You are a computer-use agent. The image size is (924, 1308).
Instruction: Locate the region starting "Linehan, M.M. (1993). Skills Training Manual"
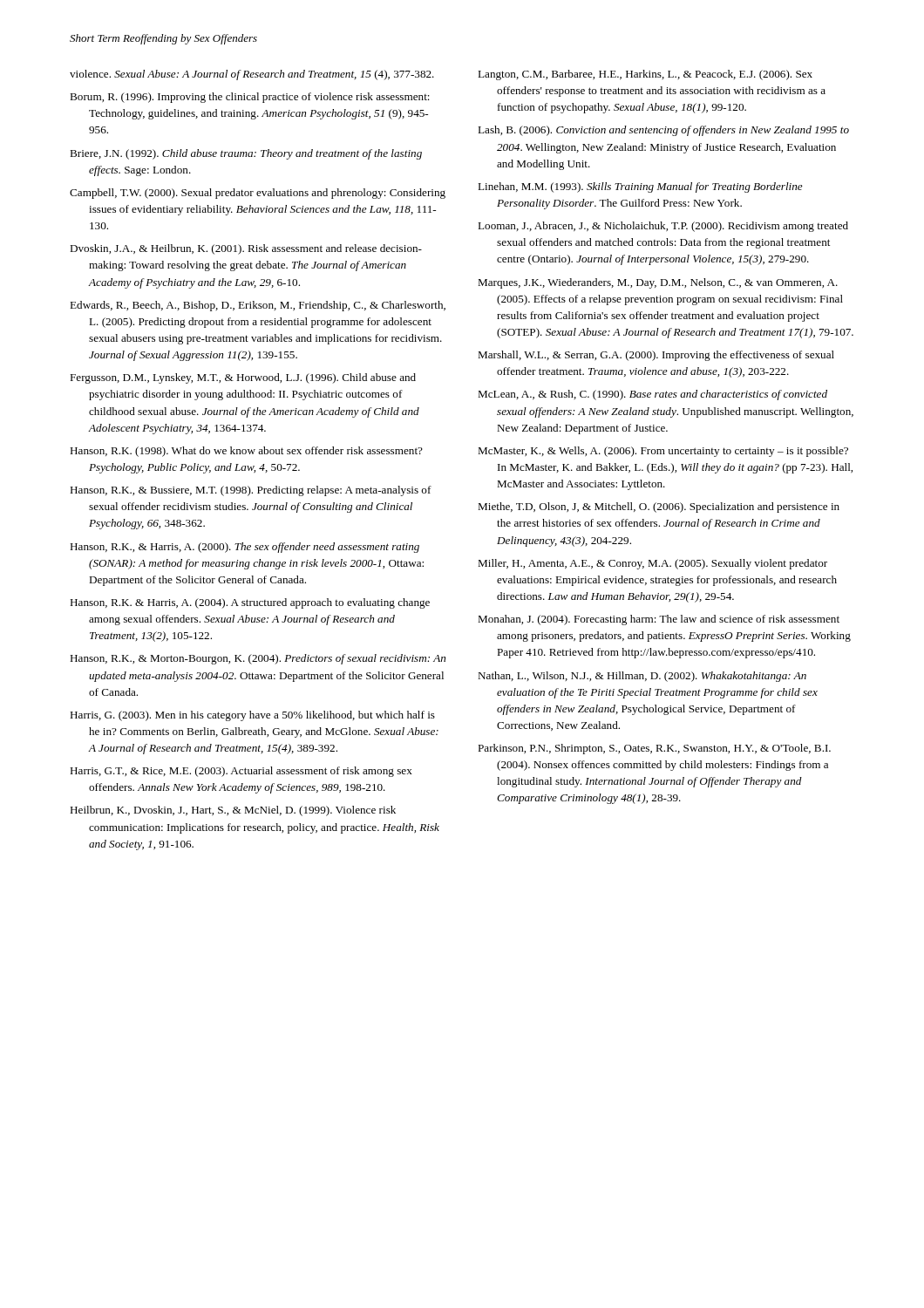[640, 194]
